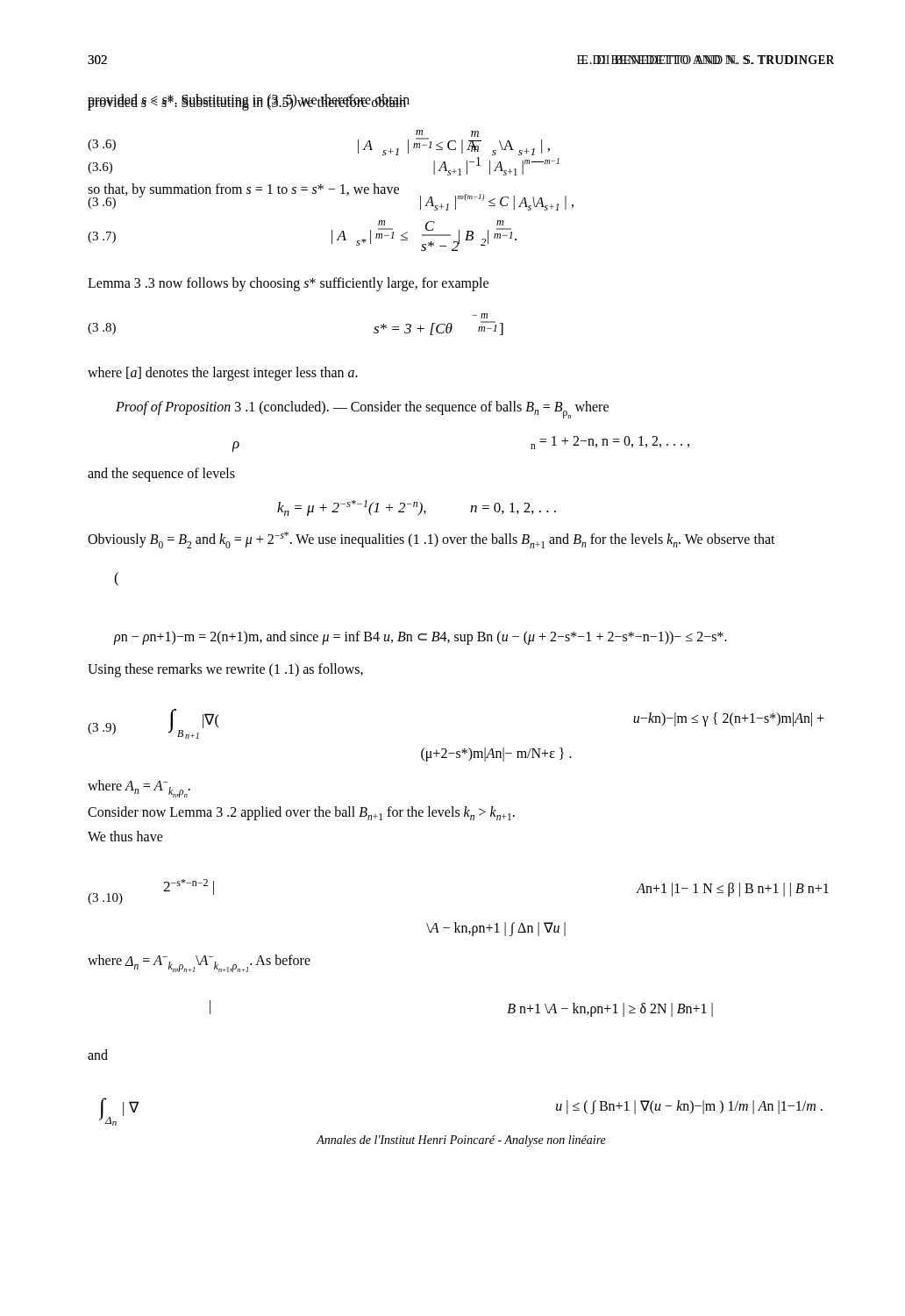Select the formula that says "(3 .9) ∫"
The height and width of the screenshot is (1316, 905).
203,723
